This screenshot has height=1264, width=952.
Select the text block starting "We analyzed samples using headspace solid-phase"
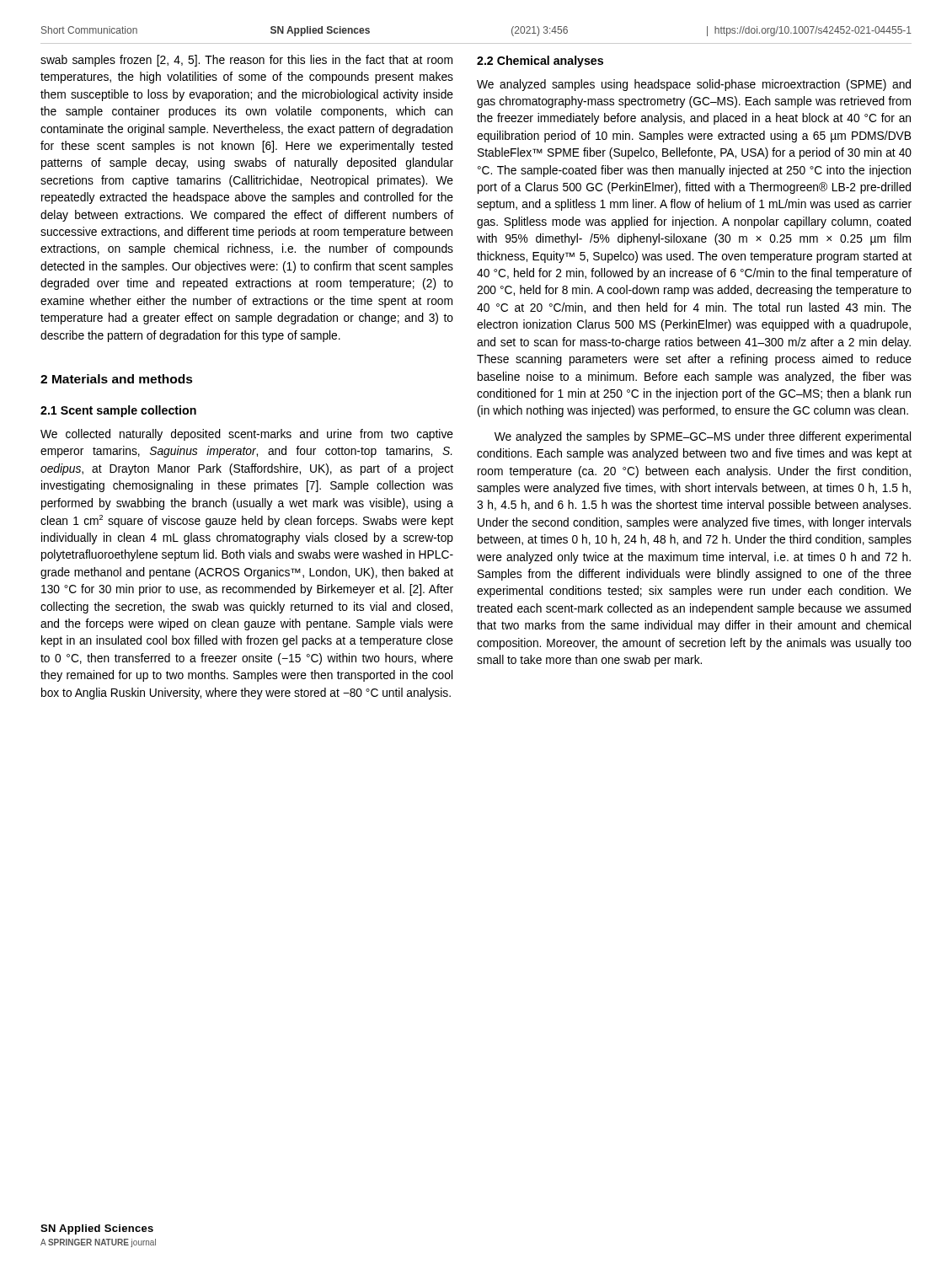tap(694, 248)
